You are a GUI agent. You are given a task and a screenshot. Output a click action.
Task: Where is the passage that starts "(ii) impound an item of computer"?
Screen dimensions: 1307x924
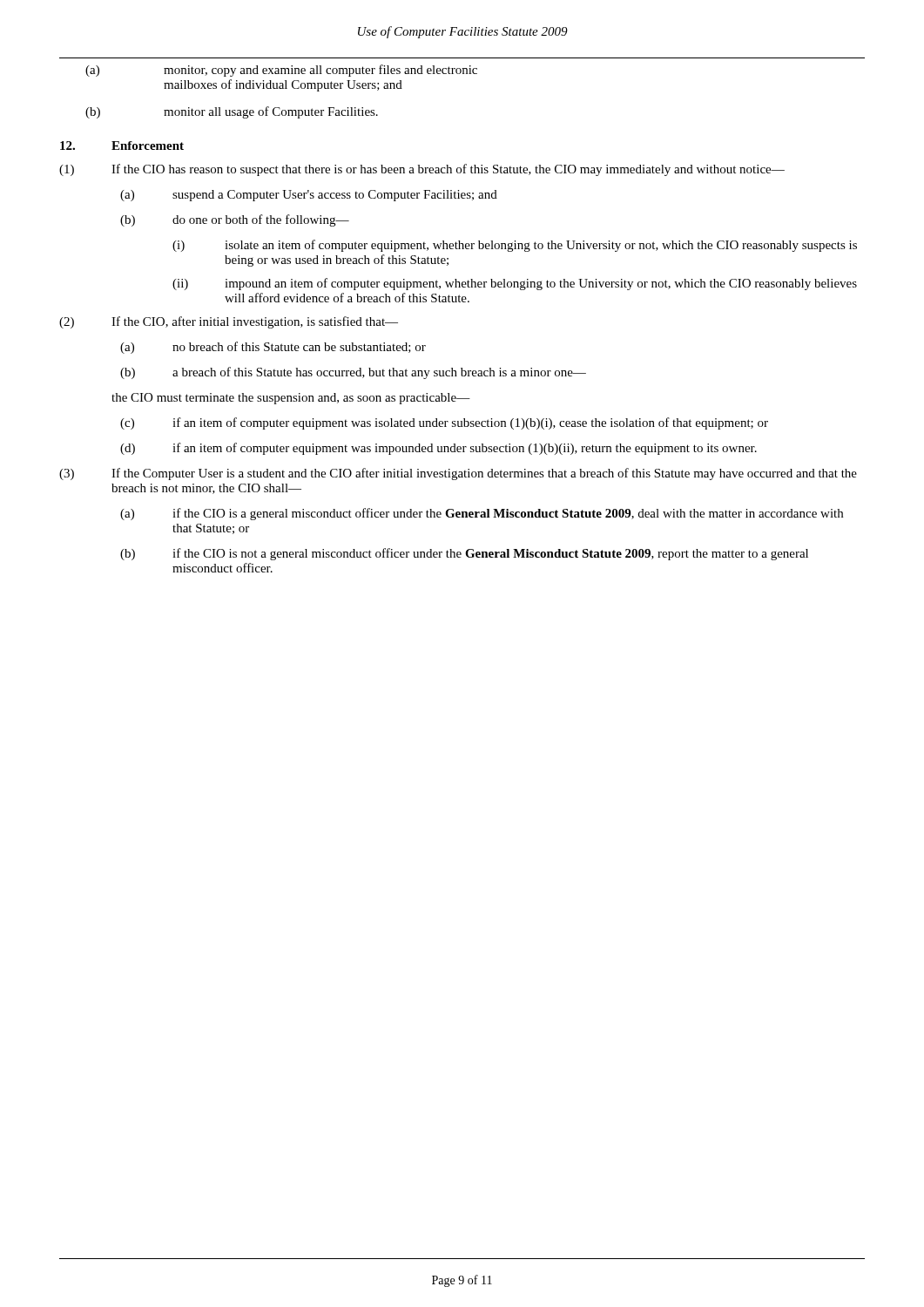[x=514, y=291]
